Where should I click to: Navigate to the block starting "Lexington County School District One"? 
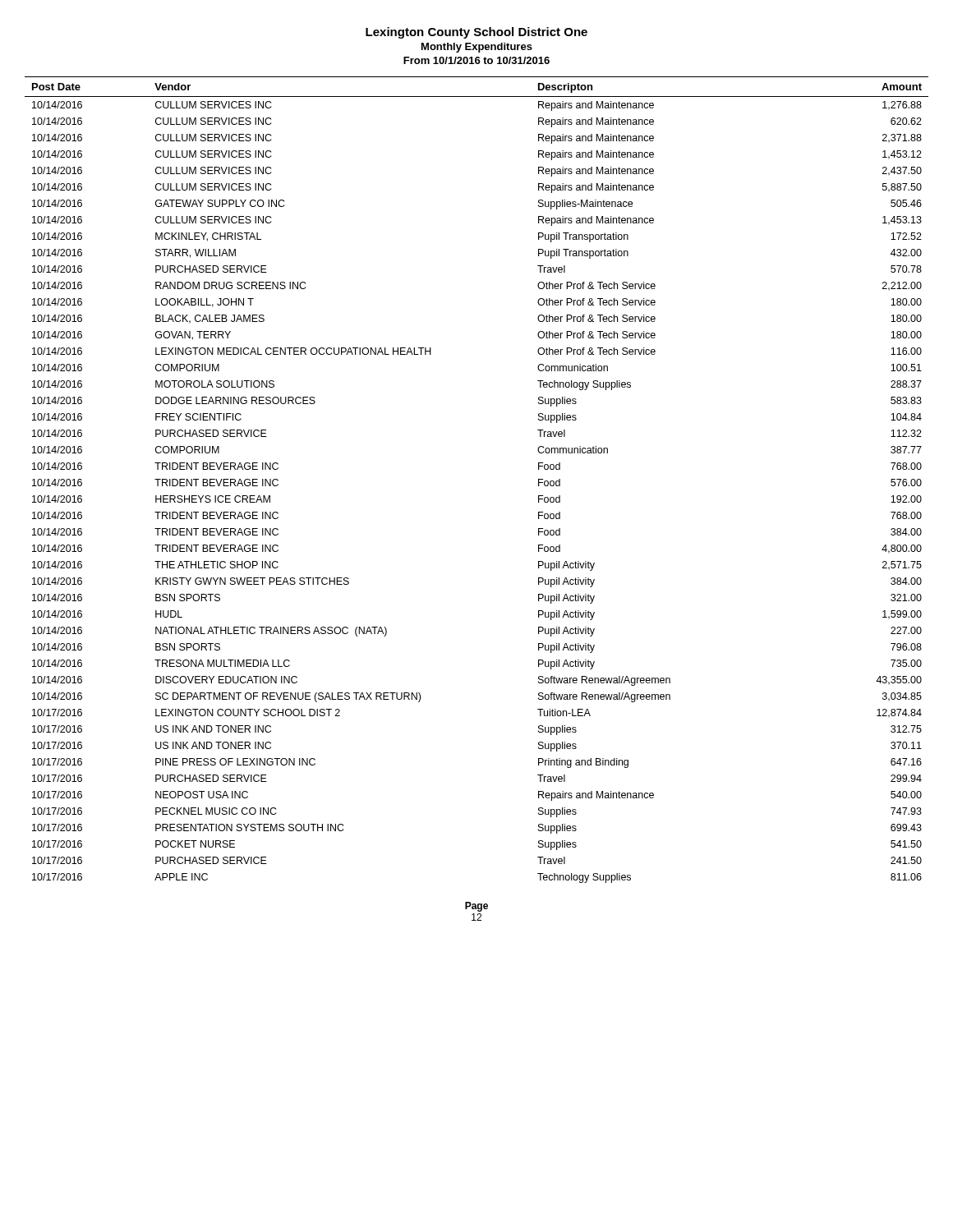pos(476,32)
